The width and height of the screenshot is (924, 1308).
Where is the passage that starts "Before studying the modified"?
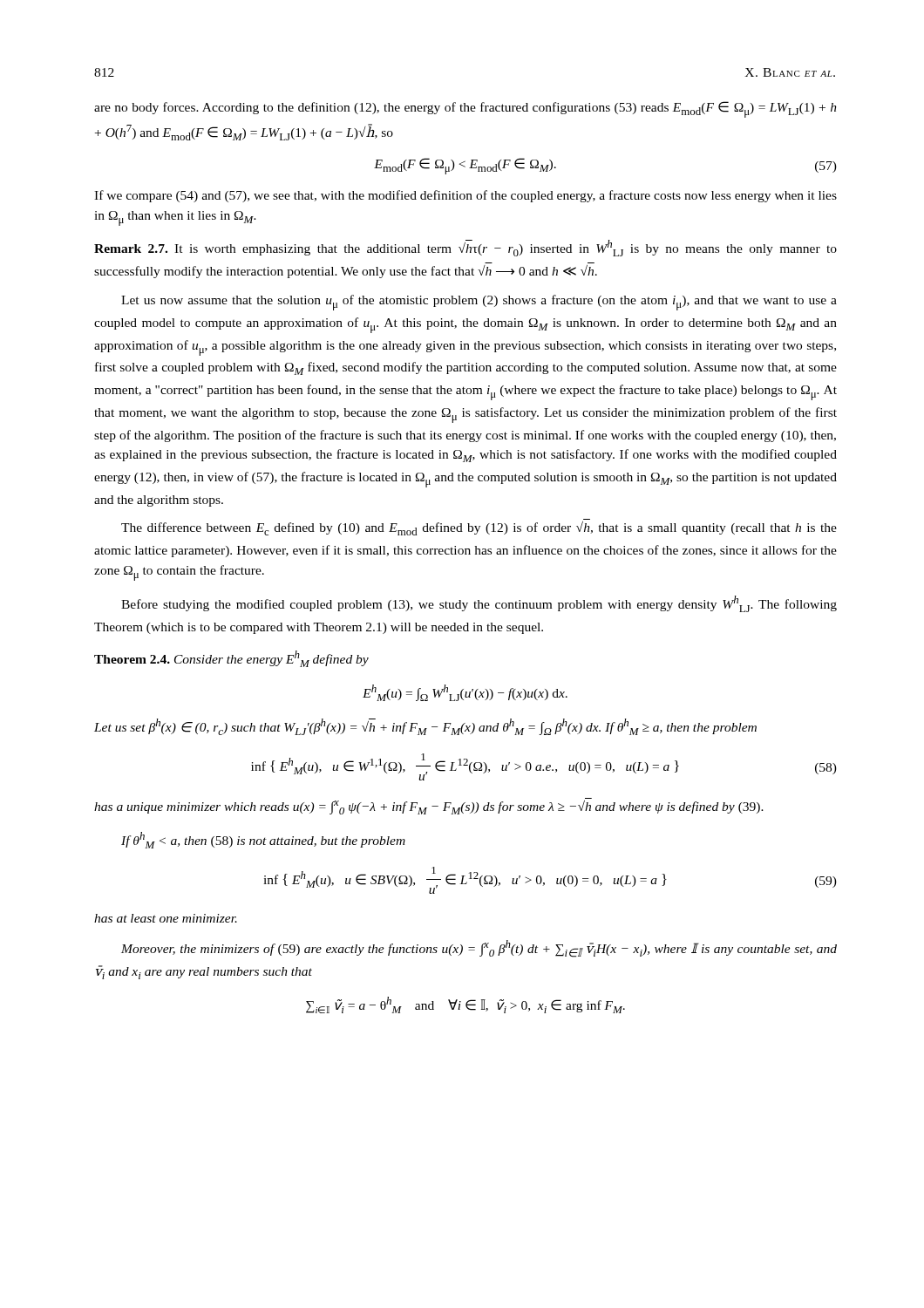point(466,614)
